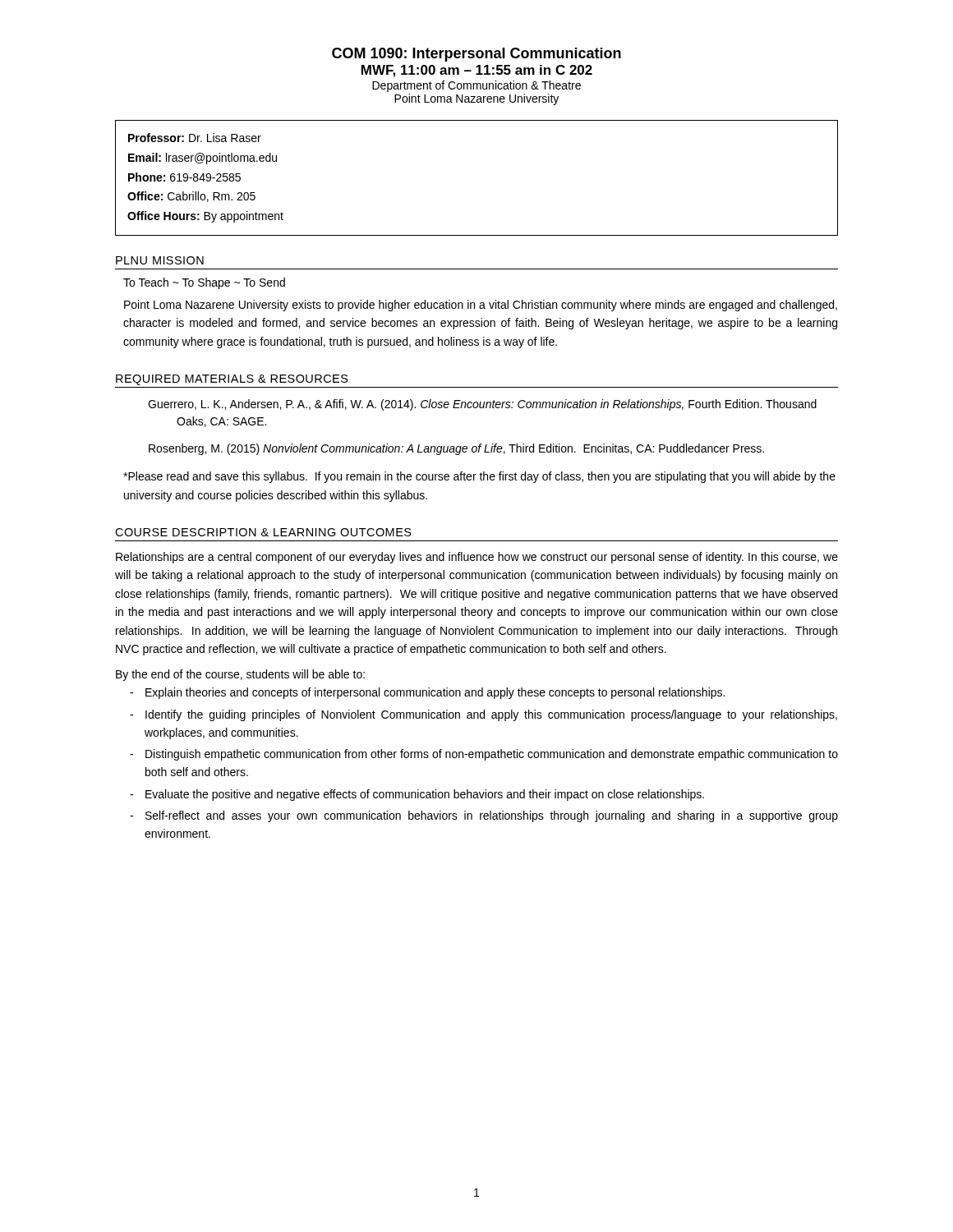953x1232 pixels.
Task: Locate the table with the text "Professor: Dr. Lisa"
Action: 476,178
